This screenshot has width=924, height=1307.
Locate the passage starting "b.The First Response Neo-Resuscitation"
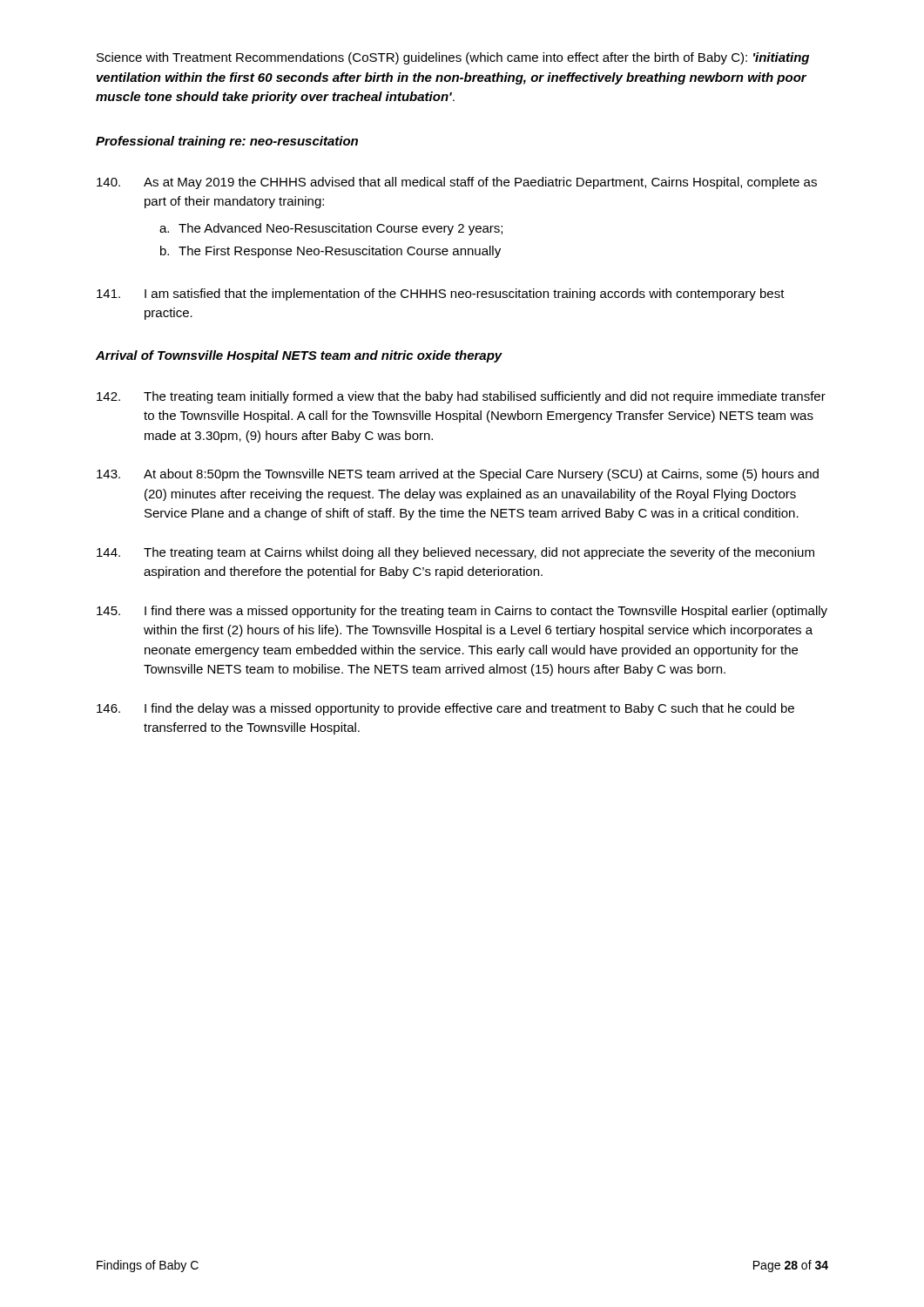click(x=330, y=251)
